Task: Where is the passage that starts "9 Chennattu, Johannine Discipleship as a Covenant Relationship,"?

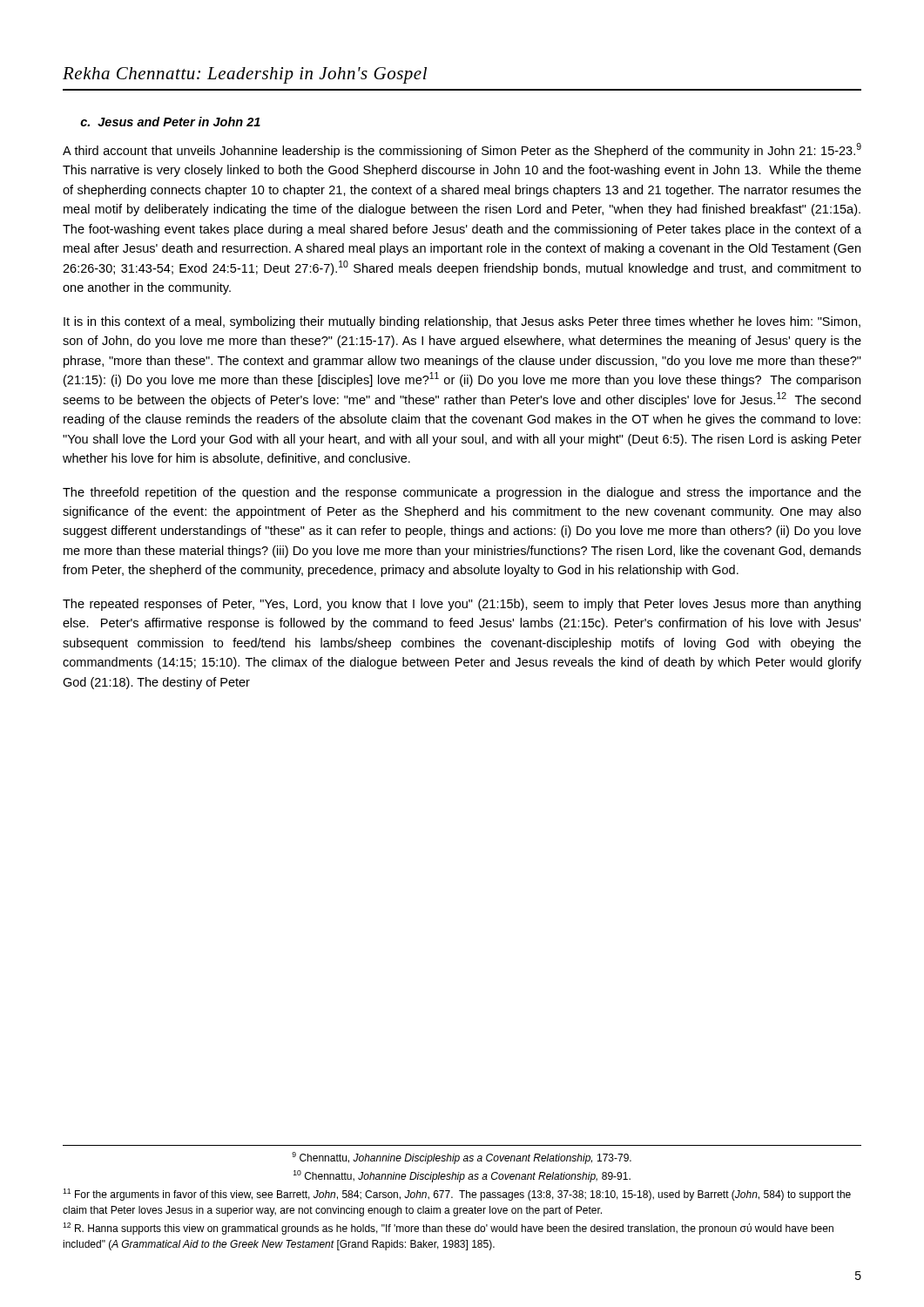Action: click(462, 1157)
